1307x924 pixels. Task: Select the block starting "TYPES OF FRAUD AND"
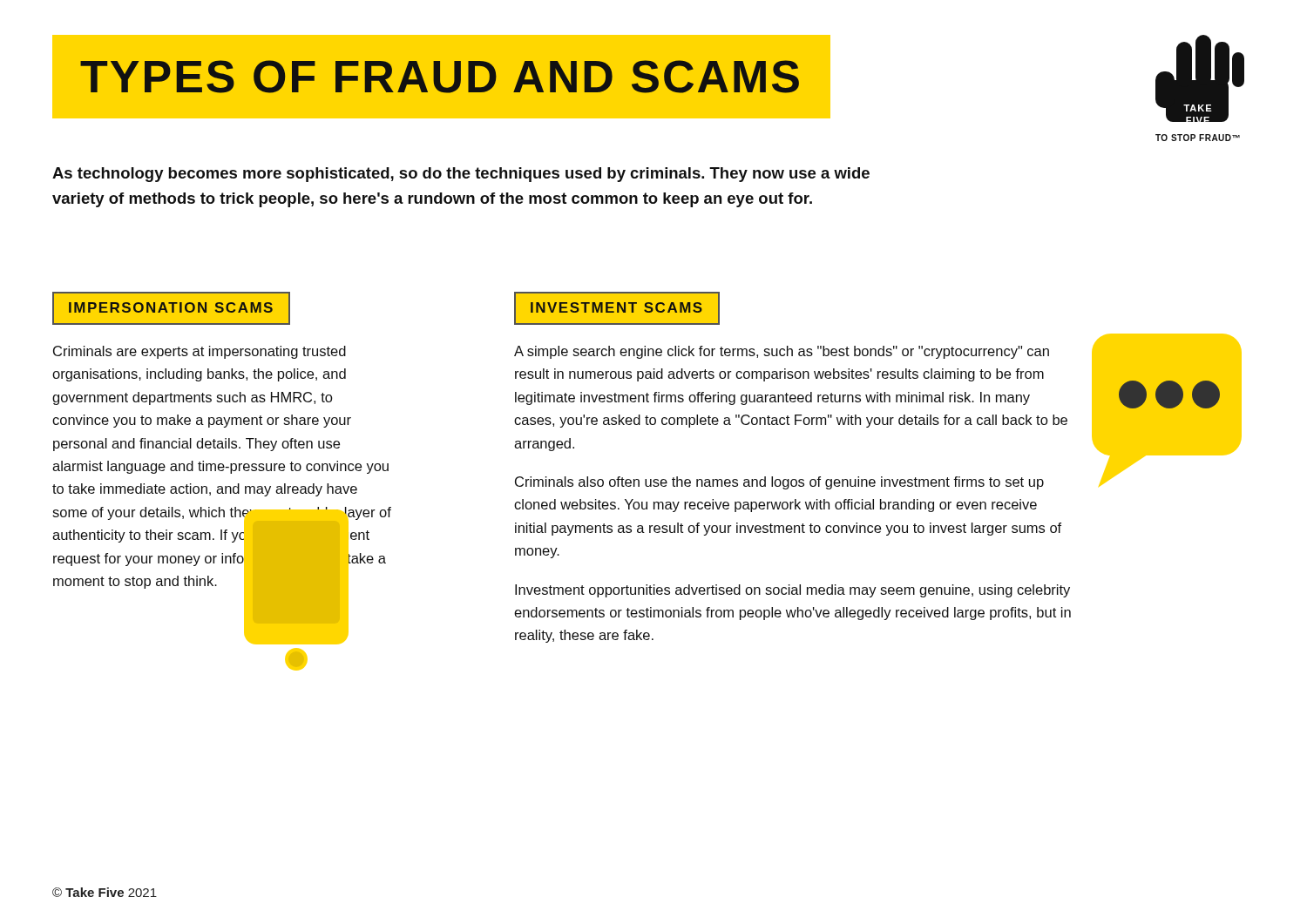pyautogui.click(x=441, y=77)
